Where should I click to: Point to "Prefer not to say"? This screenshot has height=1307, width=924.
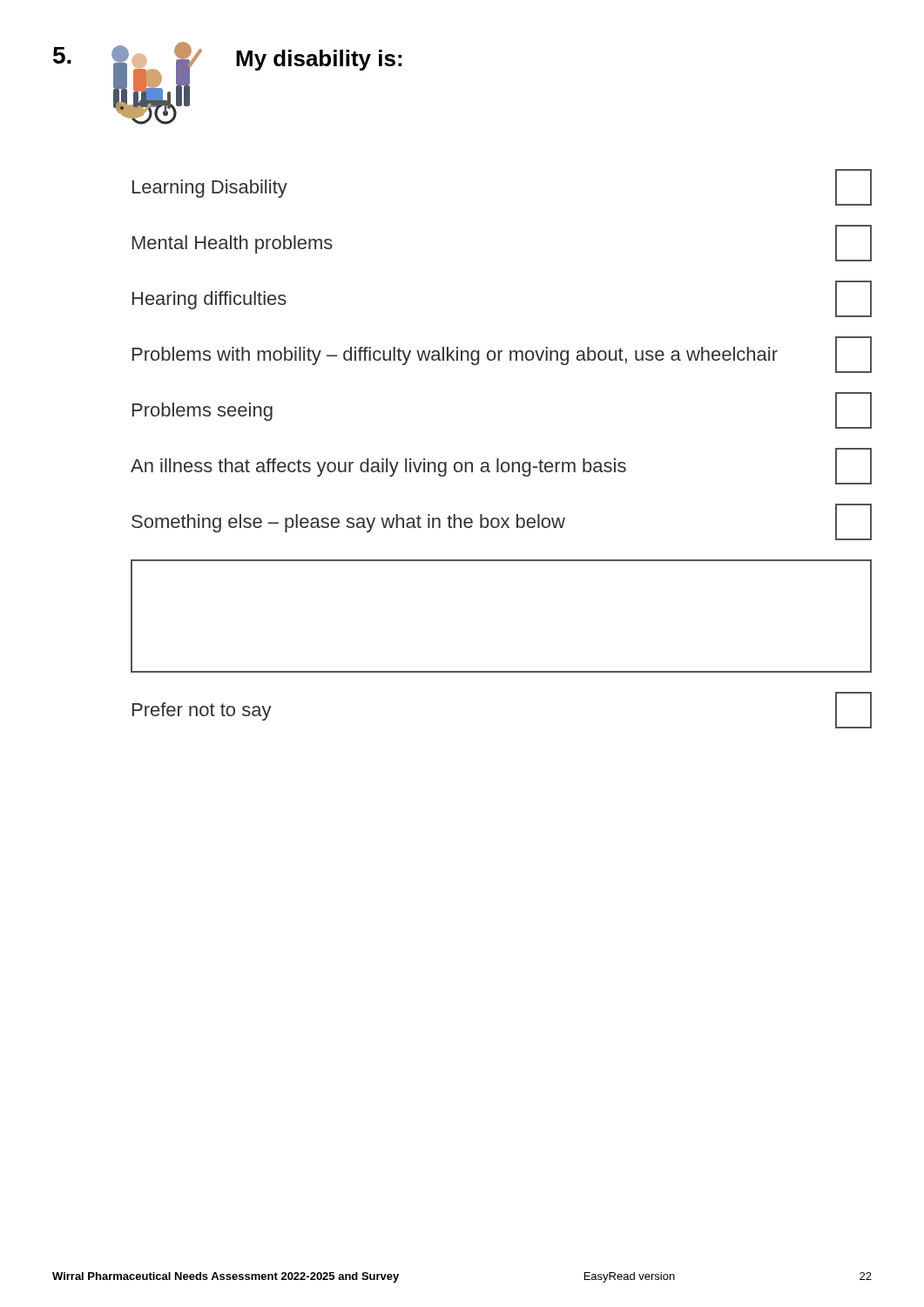click(x=201, y=710)
